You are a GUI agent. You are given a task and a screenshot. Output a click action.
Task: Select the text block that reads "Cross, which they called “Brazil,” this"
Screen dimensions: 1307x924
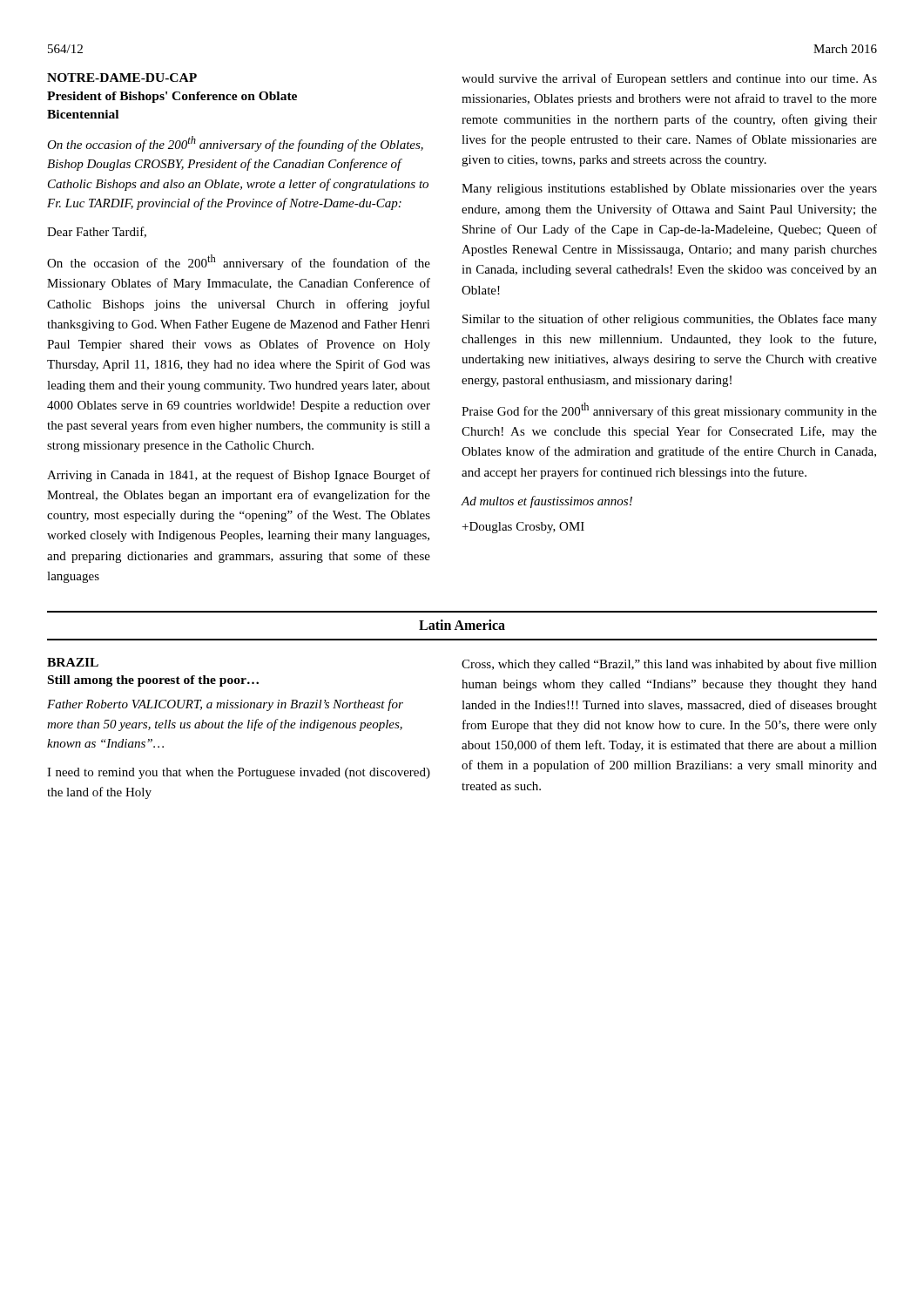(669, 725)
